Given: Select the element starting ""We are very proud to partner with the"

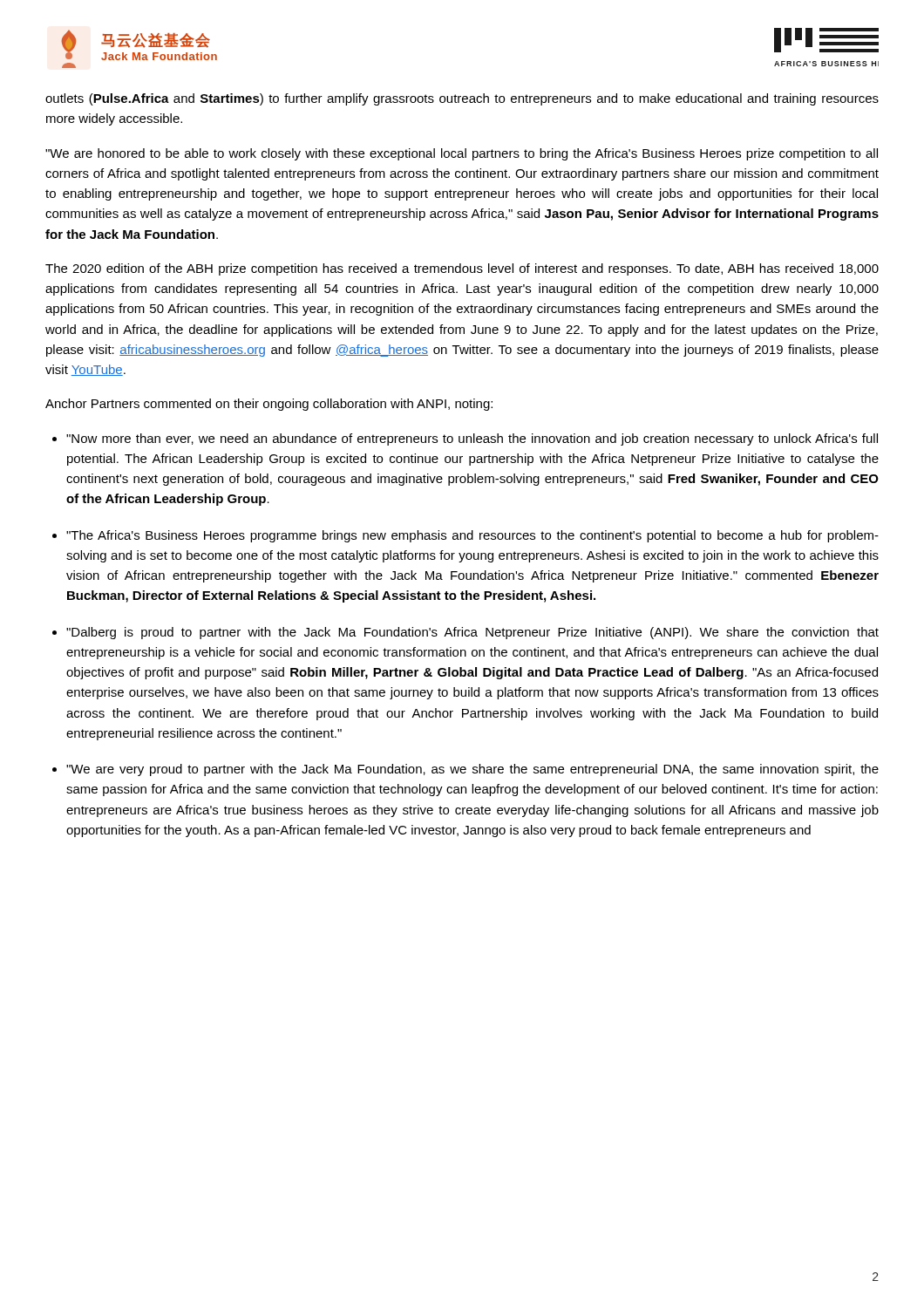Looking at the screenshot, I should coord(472,799).
